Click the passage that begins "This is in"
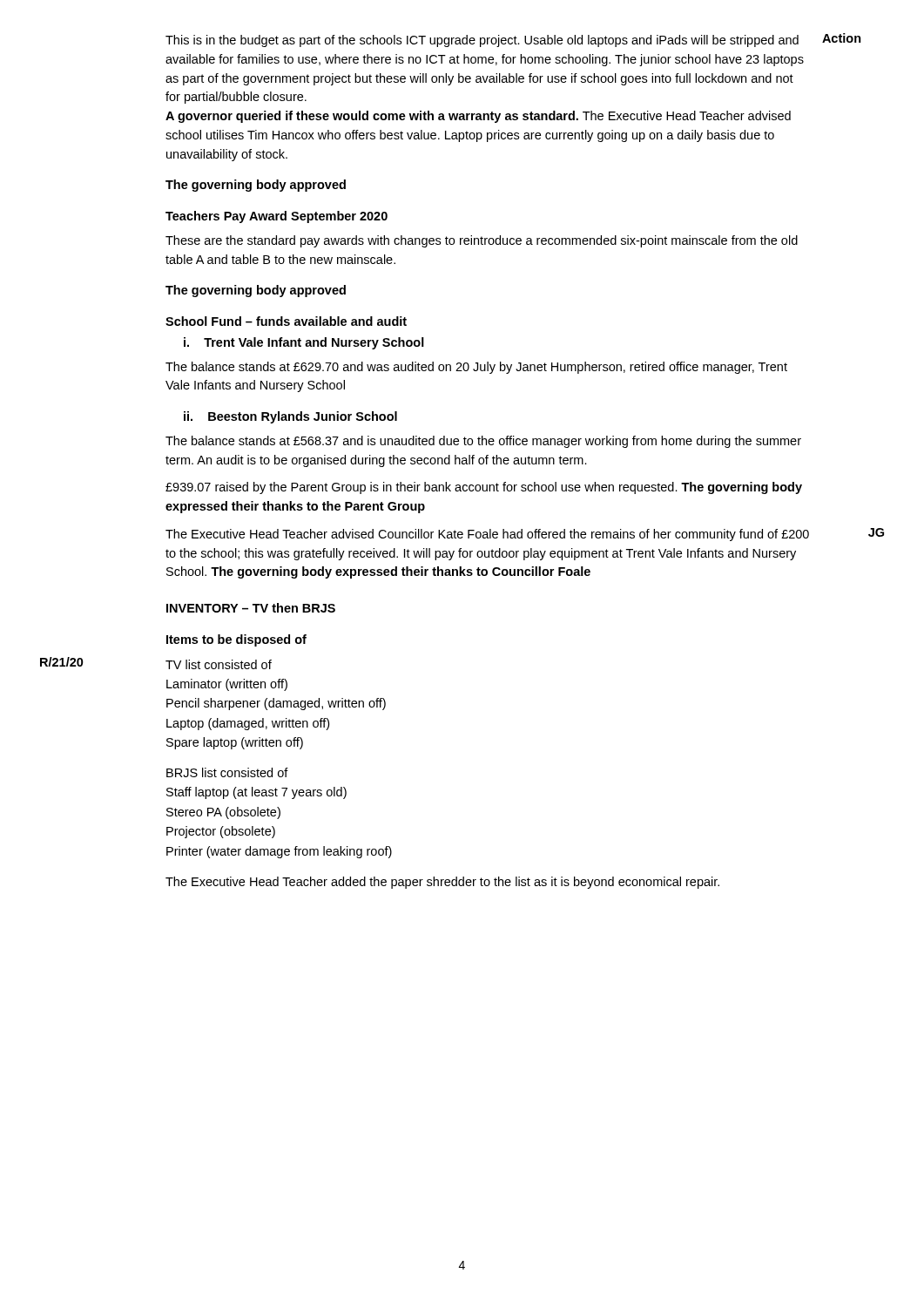Screen dimensions: 1307x924 [482, 41]
